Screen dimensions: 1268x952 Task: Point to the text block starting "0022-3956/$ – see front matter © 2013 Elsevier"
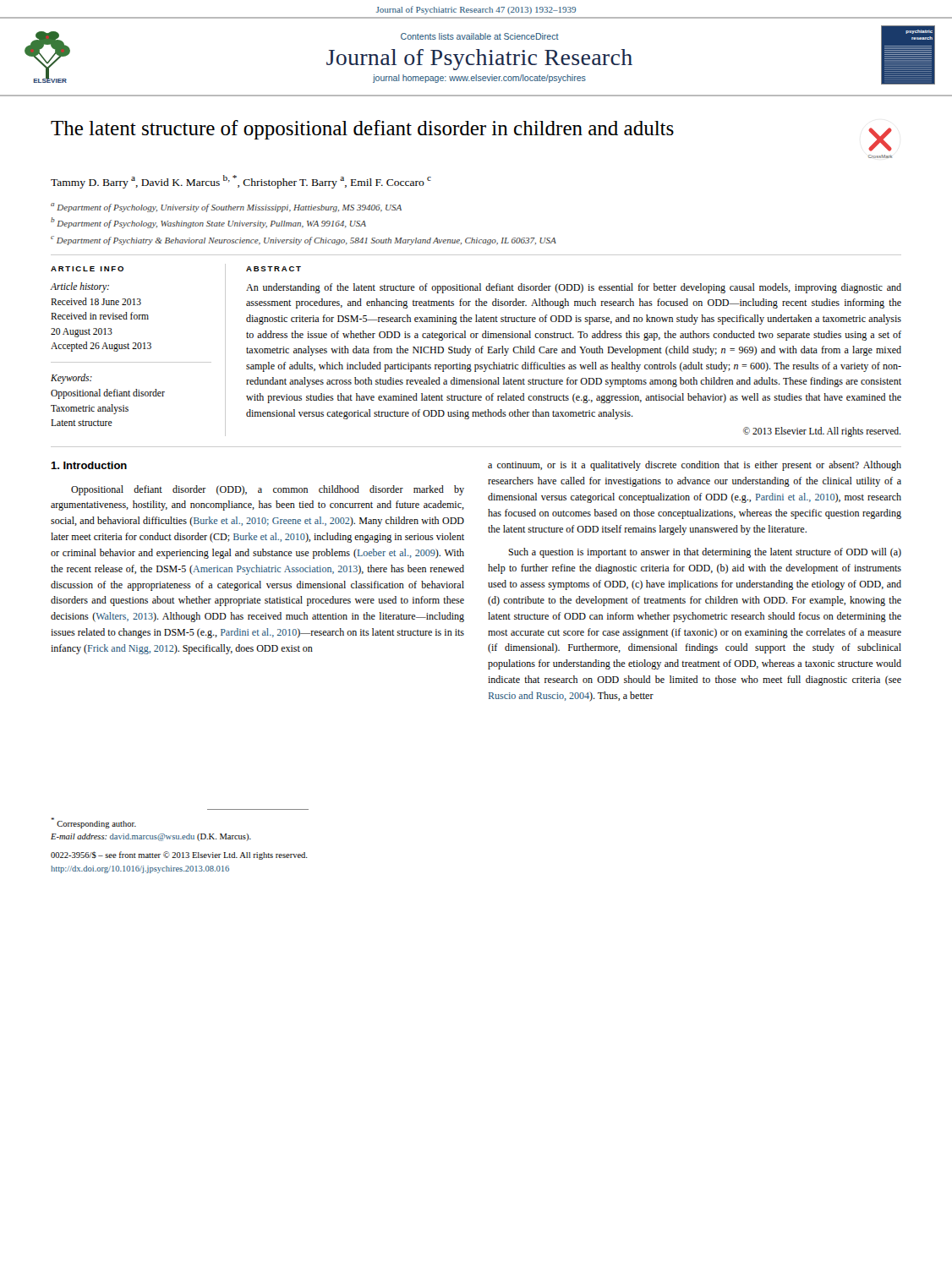pos(179,861)
